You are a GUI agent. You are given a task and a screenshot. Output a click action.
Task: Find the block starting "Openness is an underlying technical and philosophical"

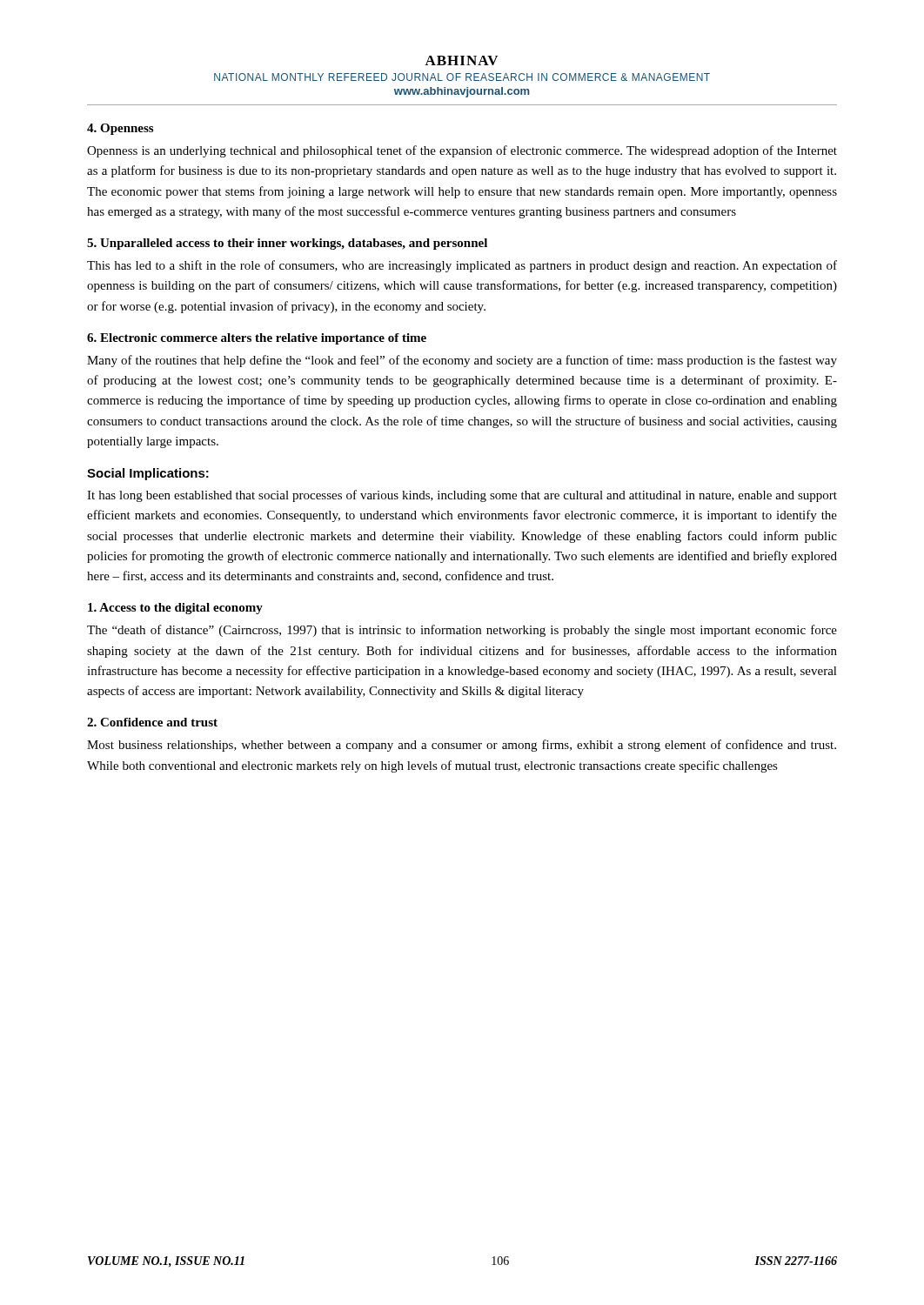click(x=462, y=181)
